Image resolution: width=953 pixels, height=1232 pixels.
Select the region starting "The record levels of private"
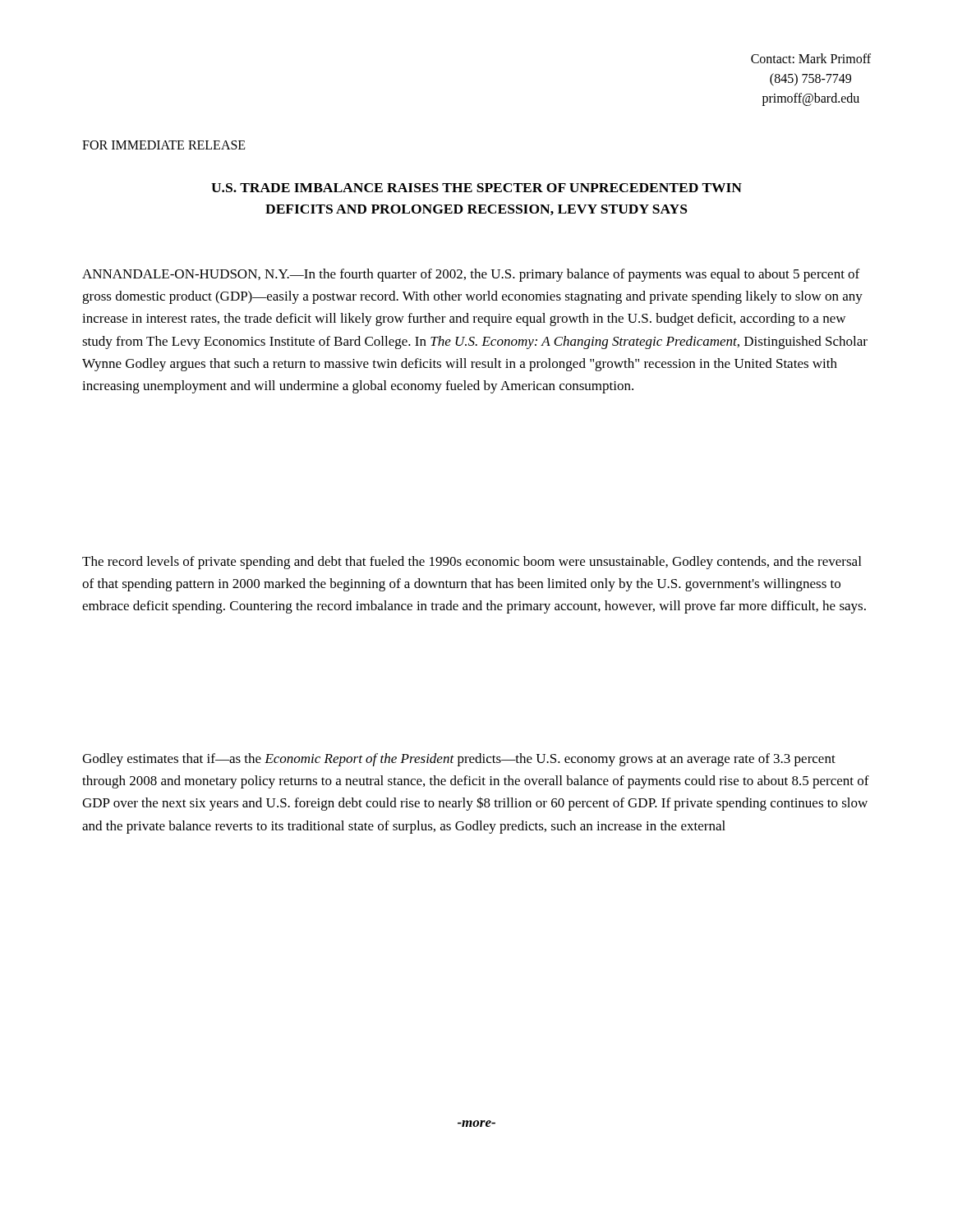474,584
